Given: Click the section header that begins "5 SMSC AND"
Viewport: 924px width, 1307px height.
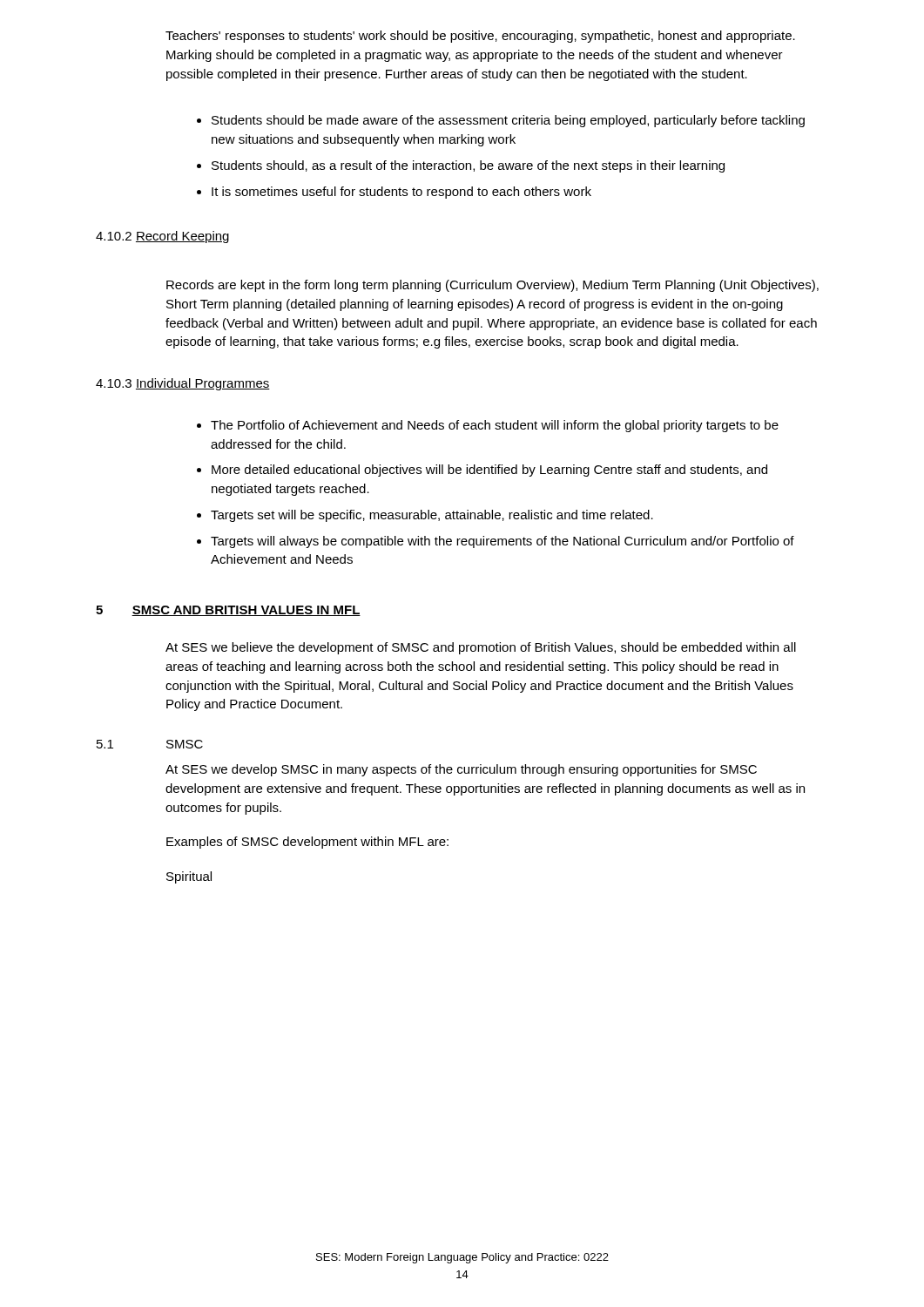Looking at the screenshot, I should point(228,610).
